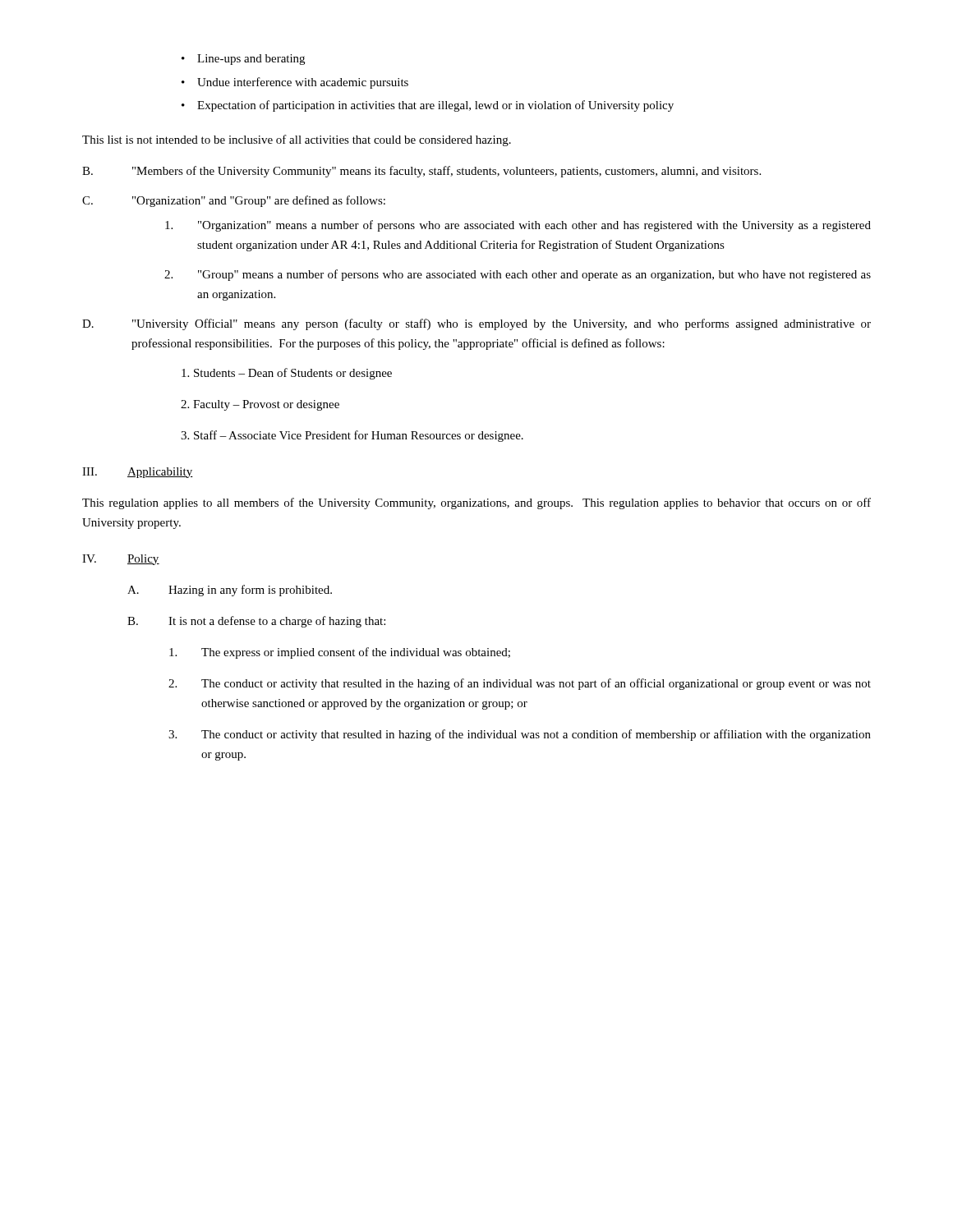Navigate to the element starting ""Group" means a number of persons"
This screenshot has height=1232, width=953.
pyautogui.click(x=518, y=284)
